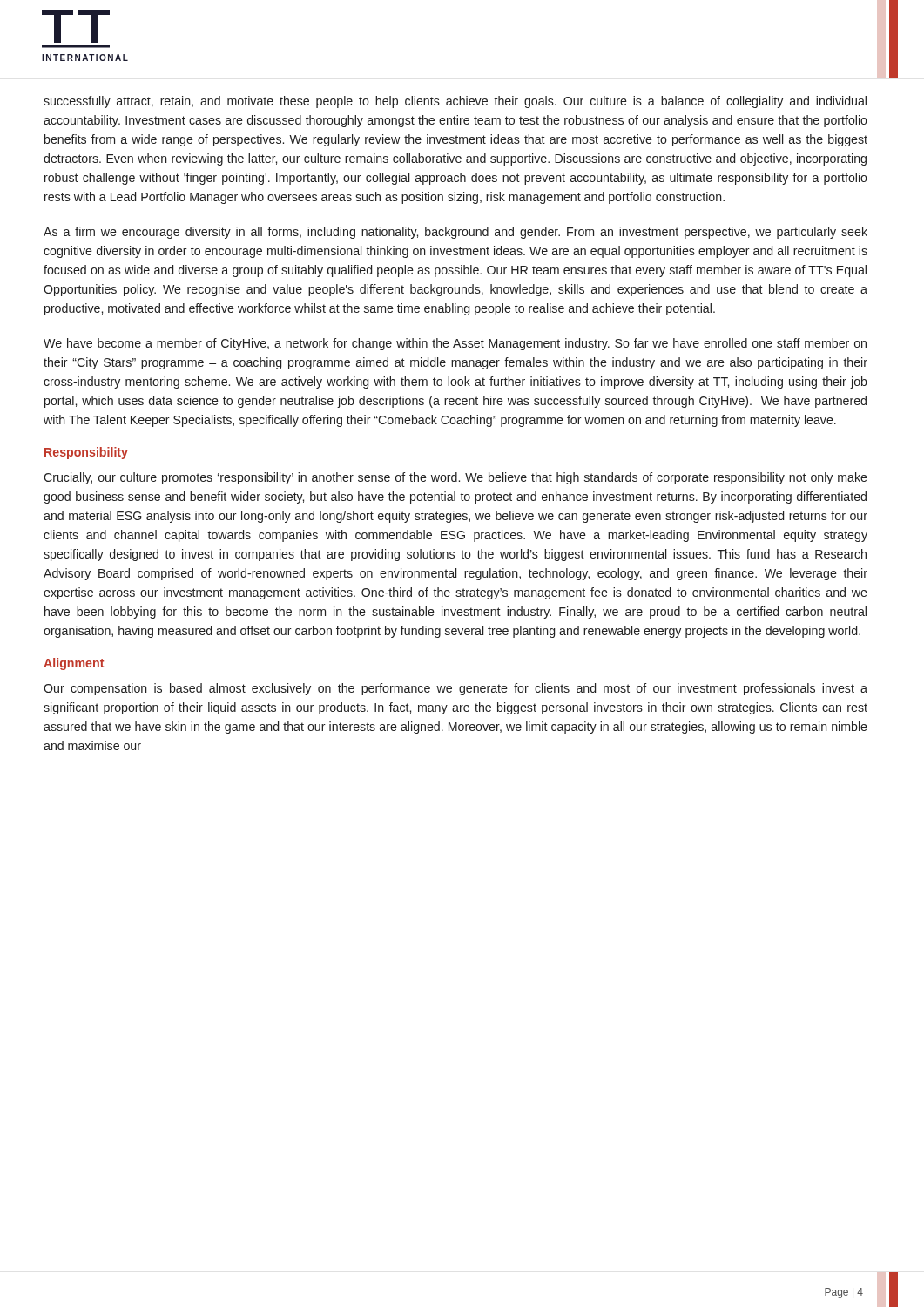Select the region starting "As a firm"
The width and height of the screenshot is (924, 1307).
pos(455,270)
